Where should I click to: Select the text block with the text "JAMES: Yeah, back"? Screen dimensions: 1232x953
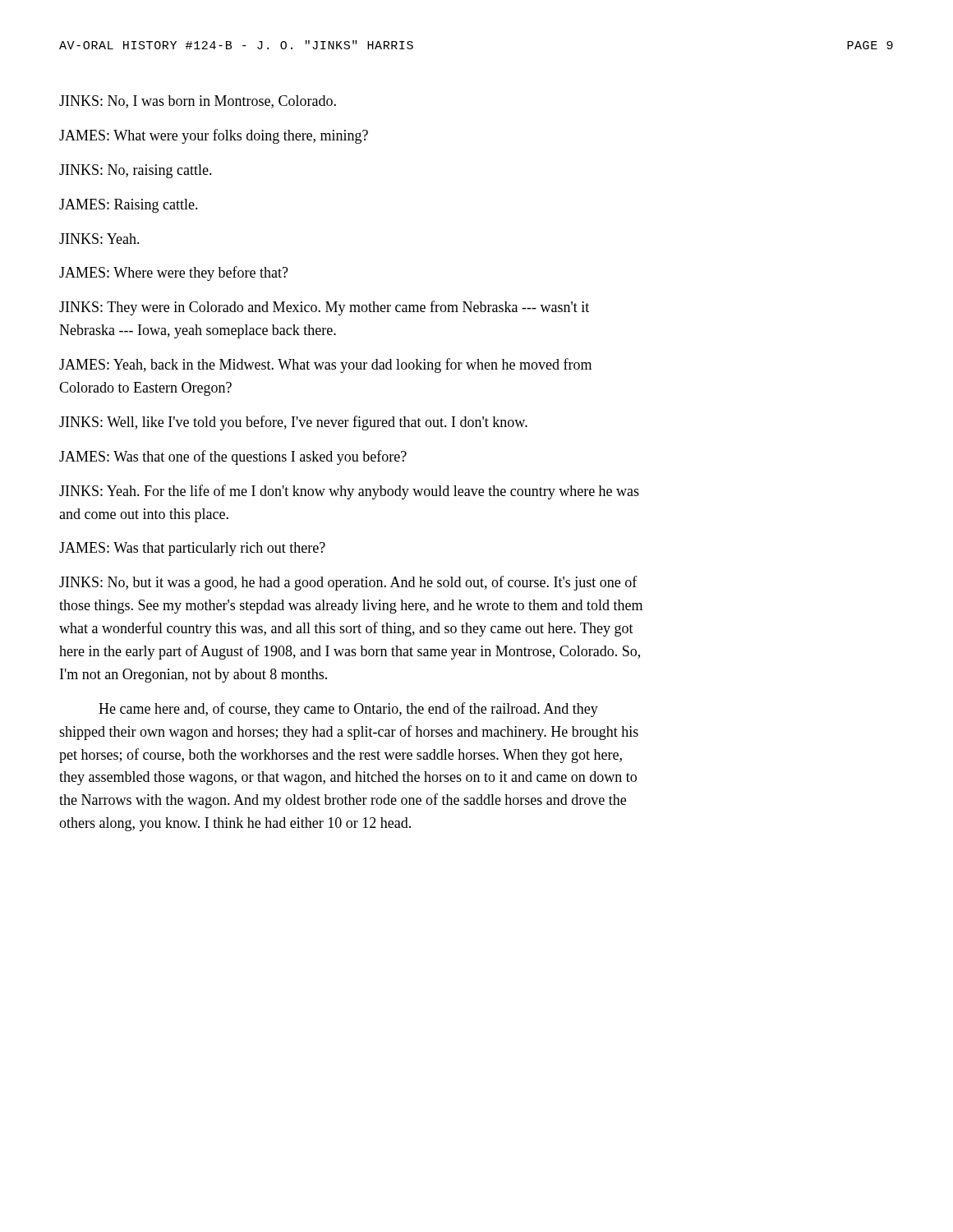pyautogui.click(x=326, y=376)
